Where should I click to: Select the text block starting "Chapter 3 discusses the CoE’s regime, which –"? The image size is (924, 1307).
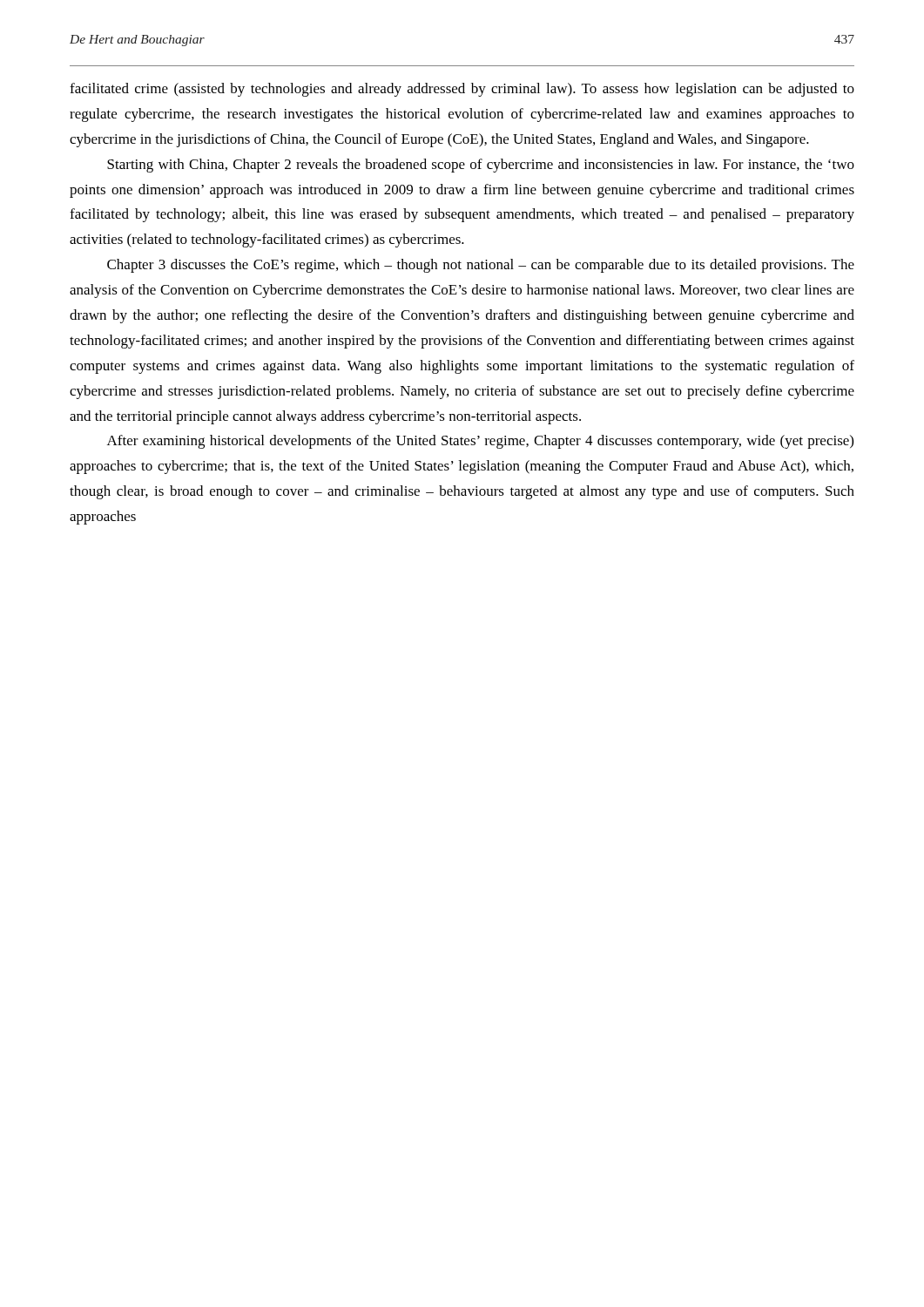(x=462, y=341)
